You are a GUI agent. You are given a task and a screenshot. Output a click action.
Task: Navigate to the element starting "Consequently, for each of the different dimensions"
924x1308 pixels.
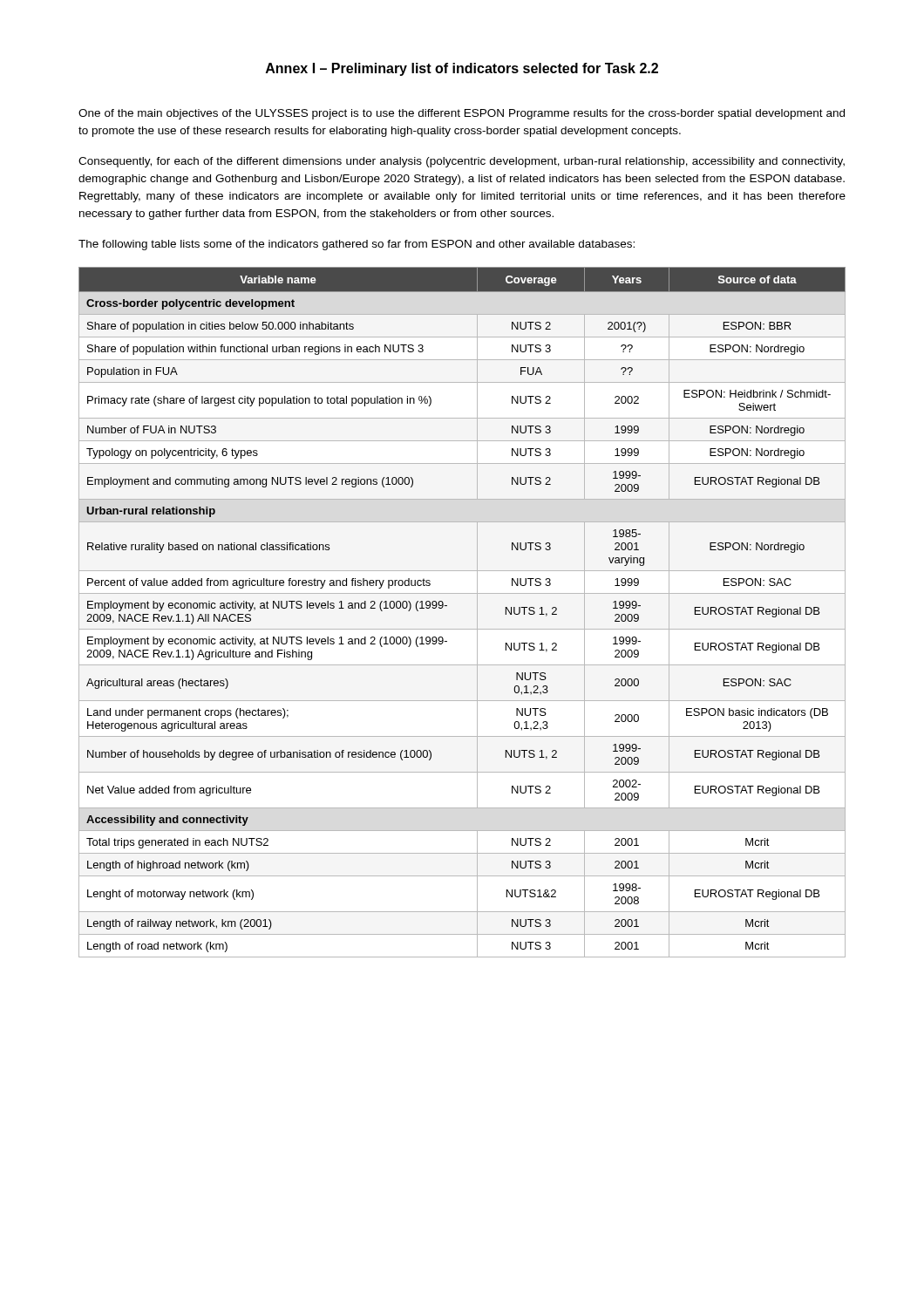tap(462, 187)
